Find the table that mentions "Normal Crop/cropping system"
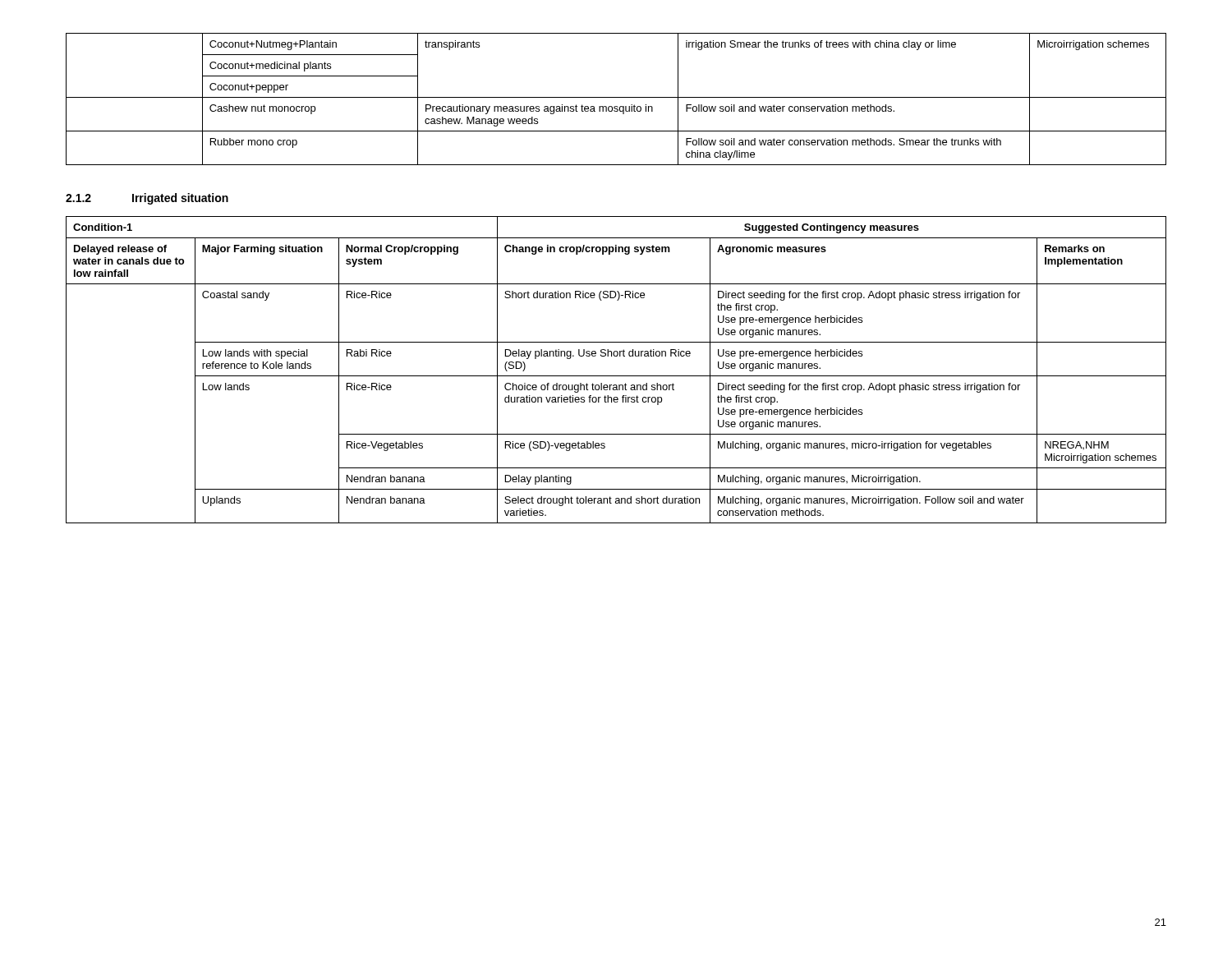 click(616, 370)
